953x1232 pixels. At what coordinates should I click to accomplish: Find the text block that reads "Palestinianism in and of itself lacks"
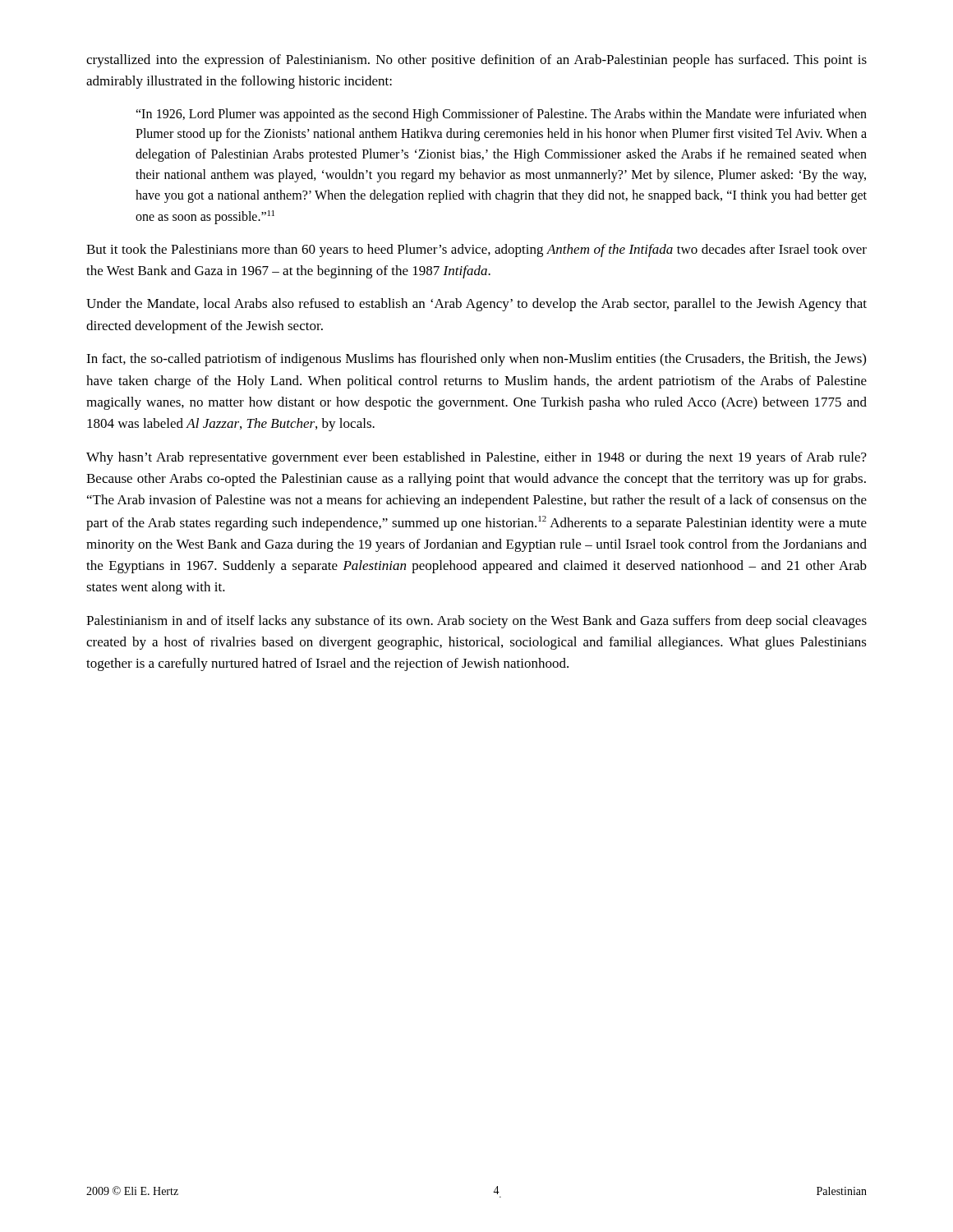(x=476, y=642)
